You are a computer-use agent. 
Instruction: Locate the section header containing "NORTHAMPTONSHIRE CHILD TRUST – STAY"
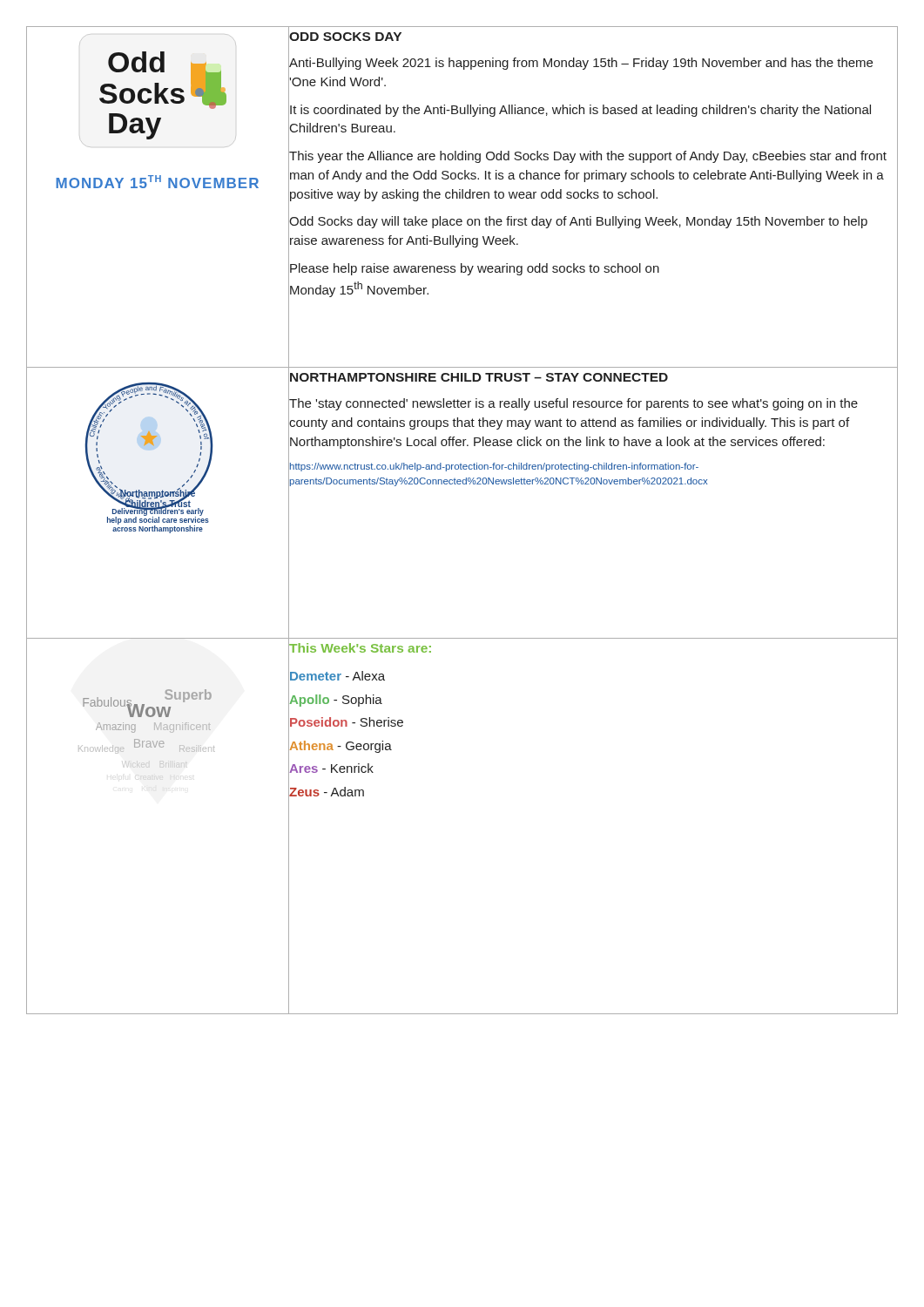pos(479,377)
